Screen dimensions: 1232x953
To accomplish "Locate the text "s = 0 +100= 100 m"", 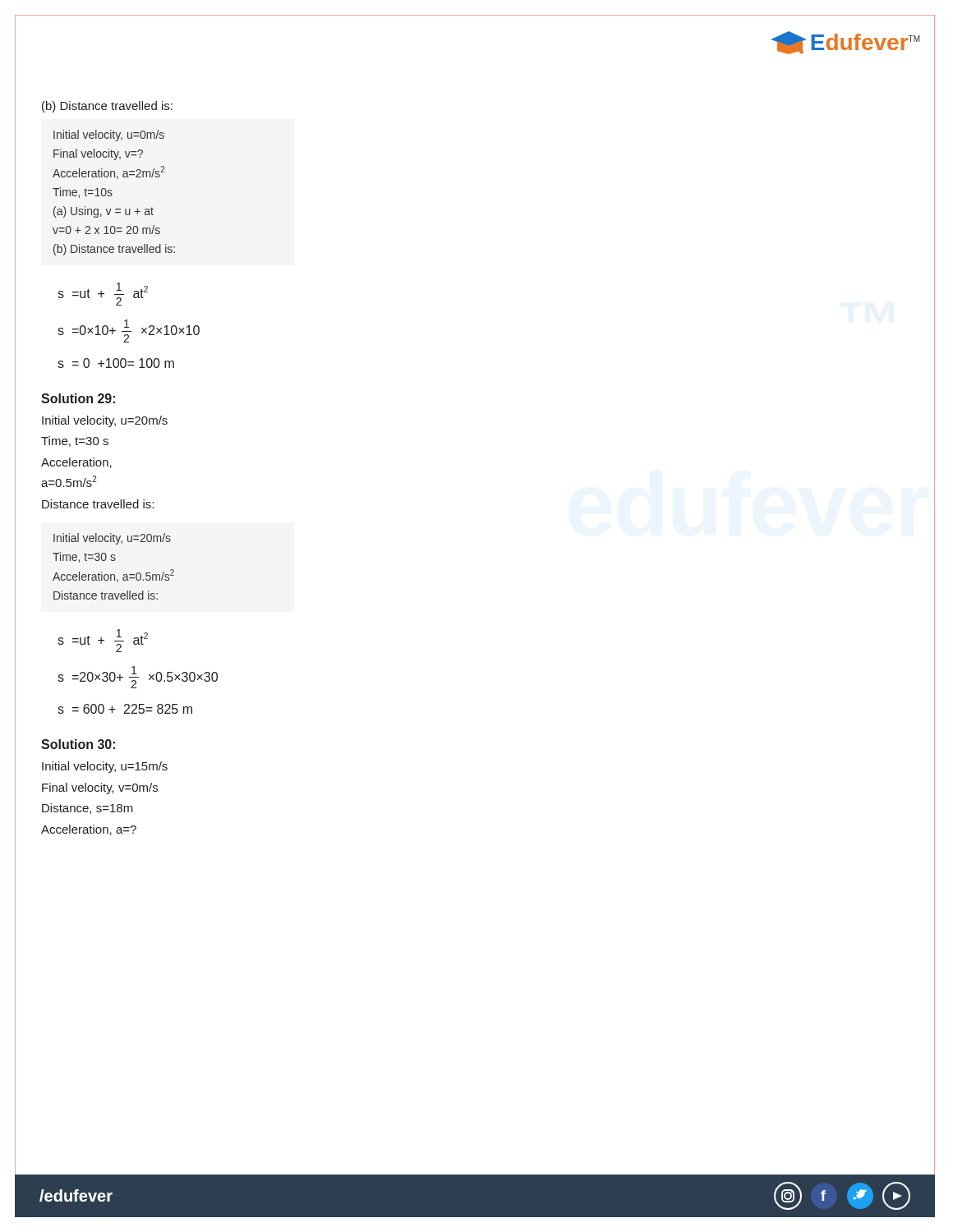I will (x=116, y=363).
